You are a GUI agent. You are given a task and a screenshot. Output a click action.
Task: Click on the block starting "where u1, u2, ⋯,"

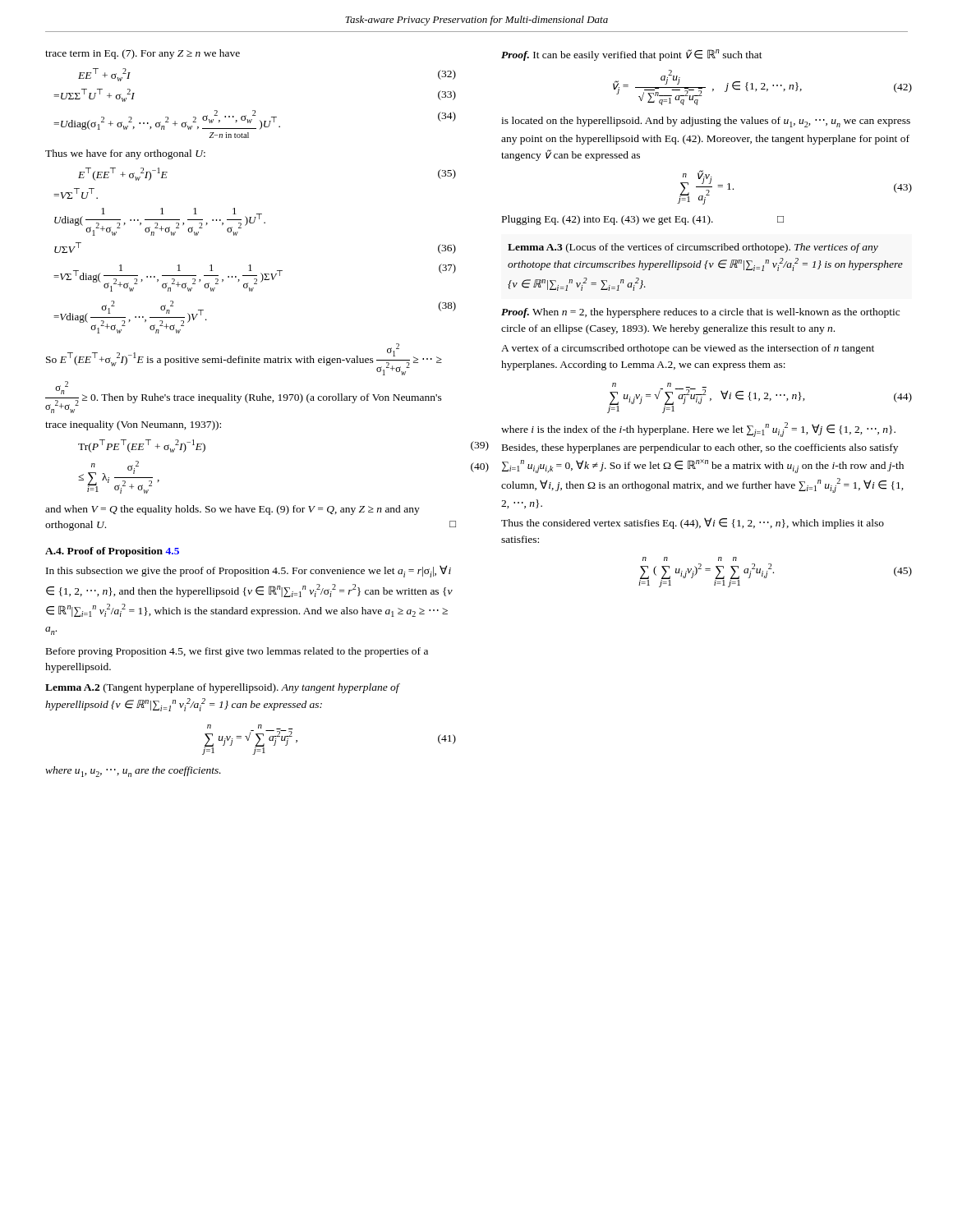click(x=133, y=771)
